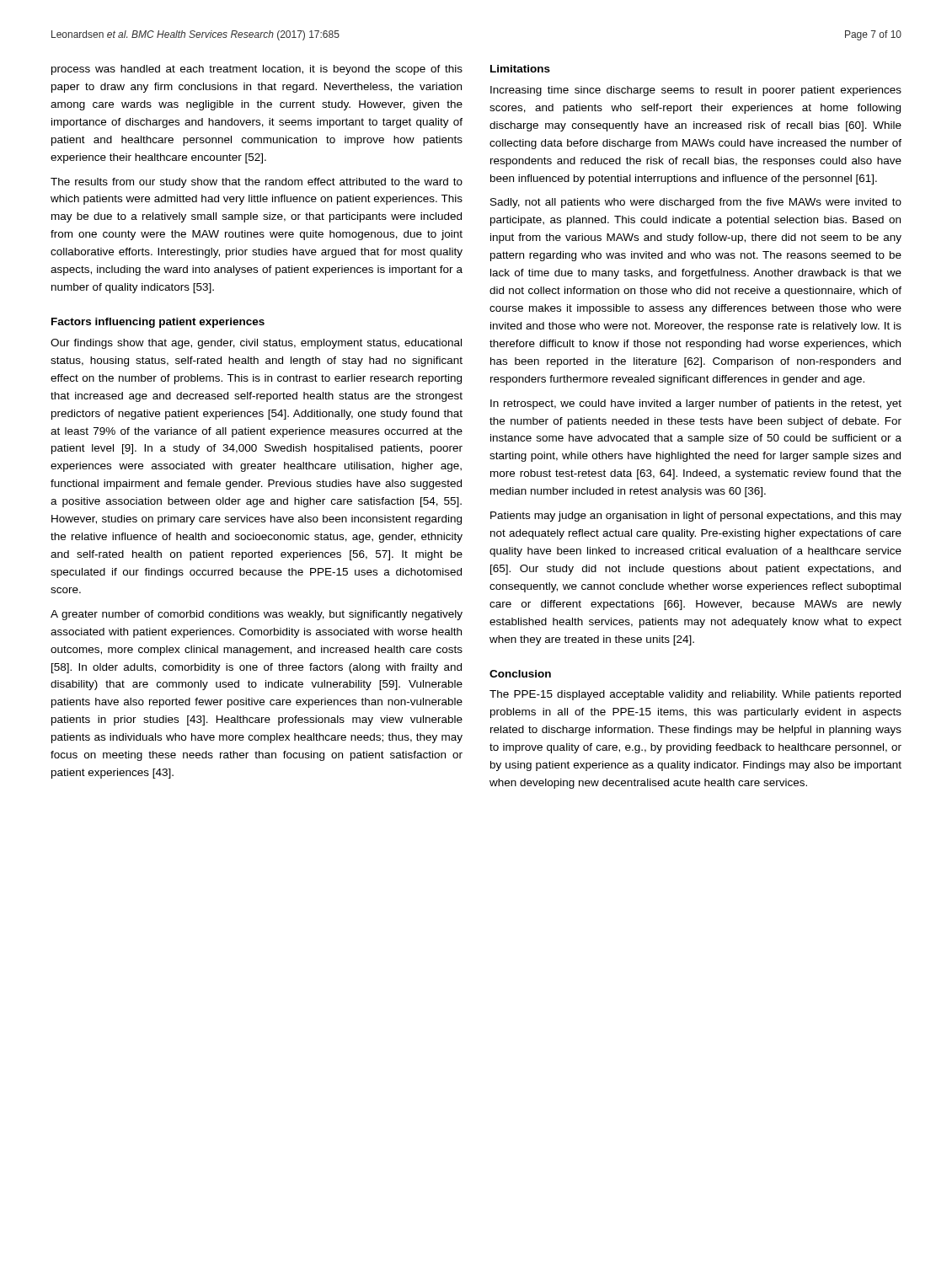
Task: Locate the text "Factors influencing patient experiences"
Action: (x=158, y=321)
